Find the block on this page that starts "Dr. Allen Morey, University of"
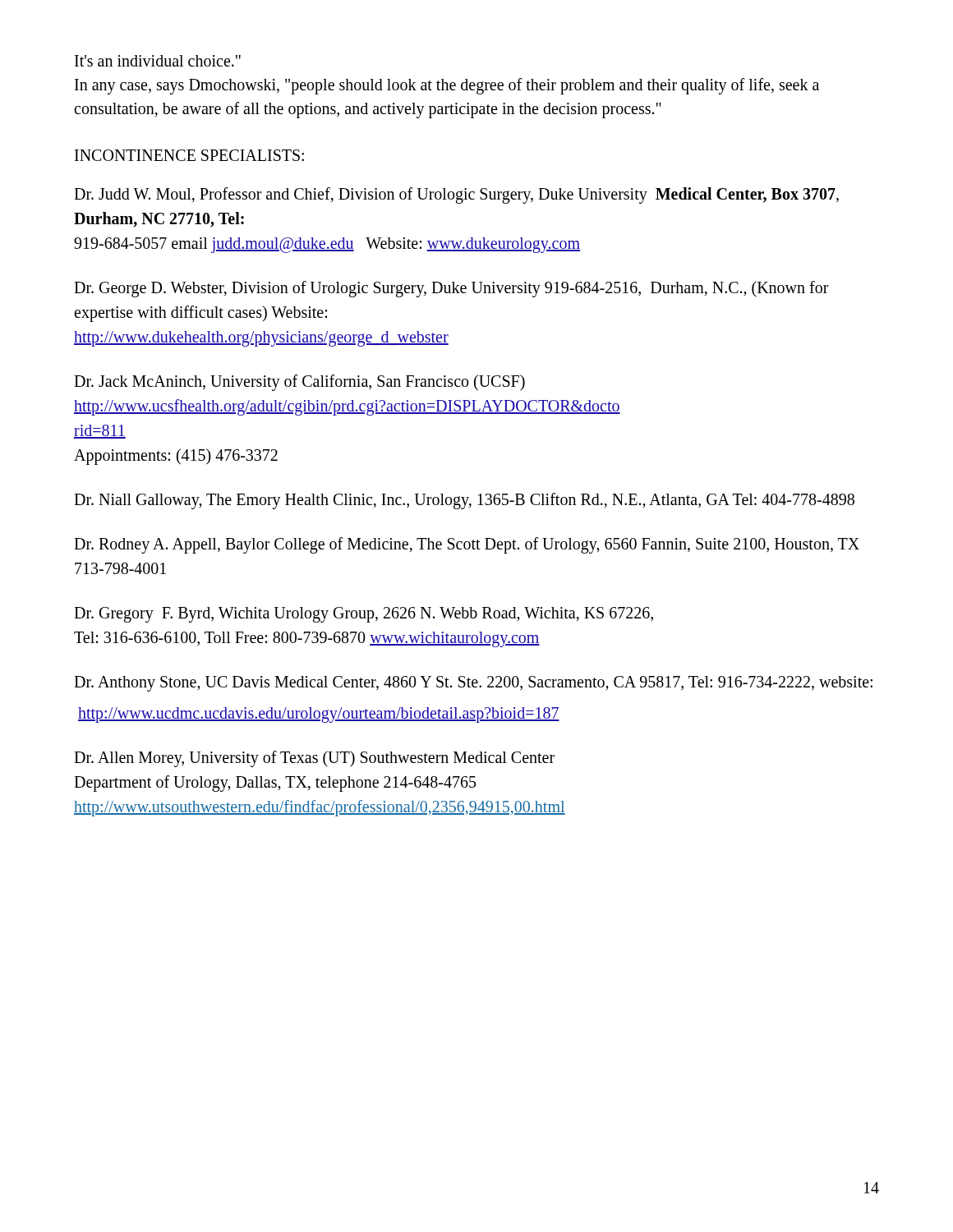953x1232 pixels. coord(319,782)
